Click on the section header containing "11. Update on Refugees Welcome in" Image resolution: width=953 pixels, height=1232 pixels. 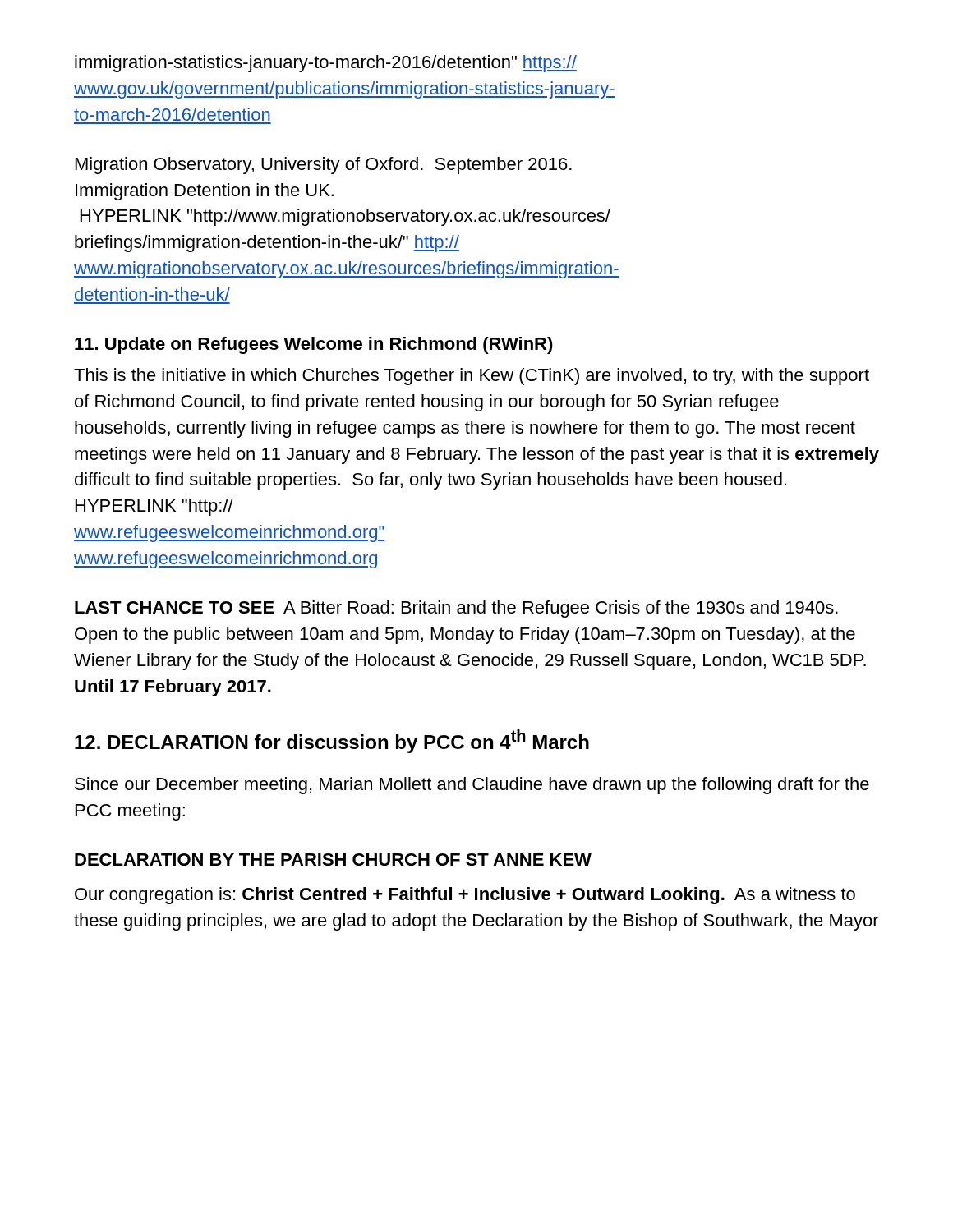[314, 344]
